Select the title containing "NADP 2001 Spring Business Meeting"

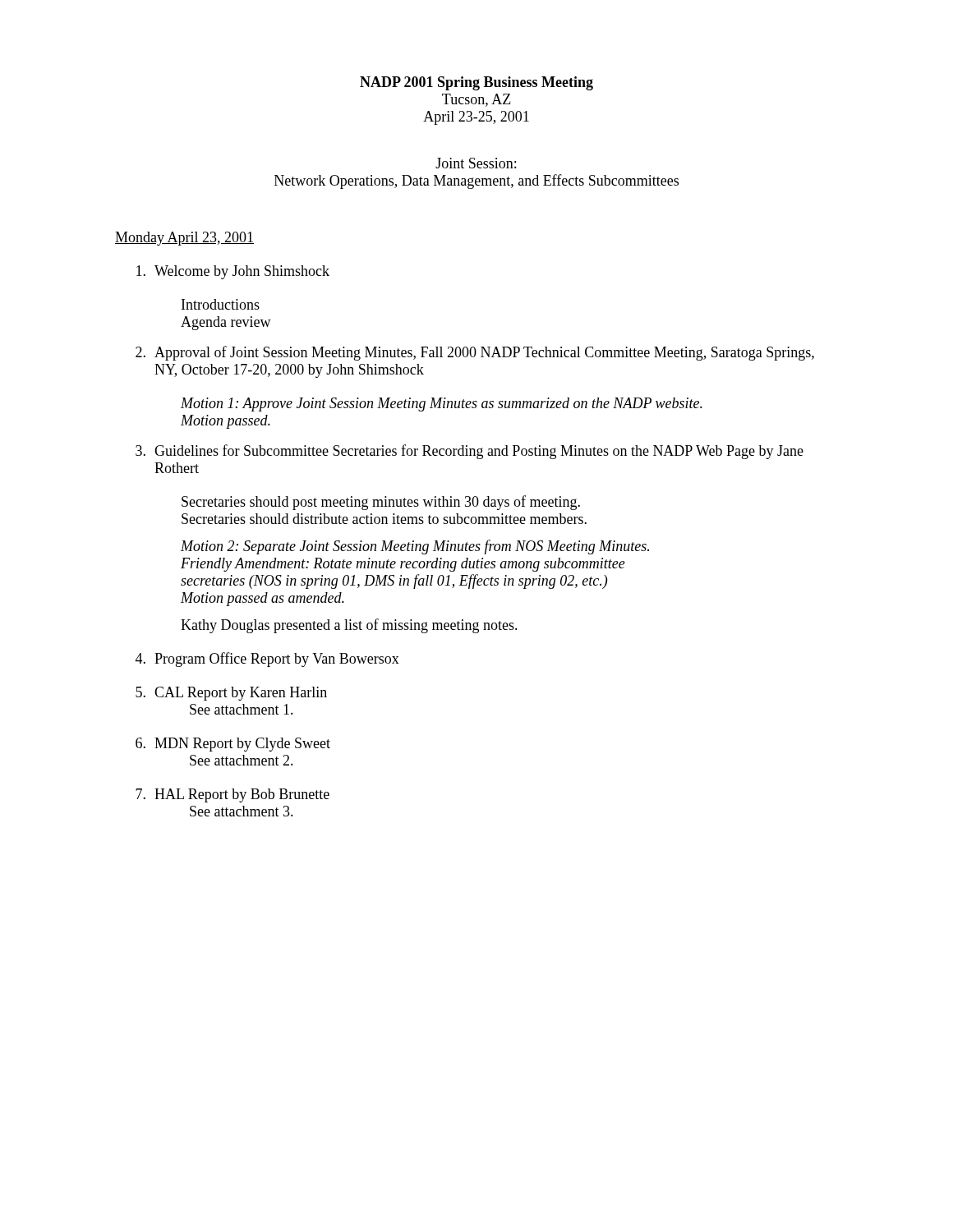coord(476,100)
